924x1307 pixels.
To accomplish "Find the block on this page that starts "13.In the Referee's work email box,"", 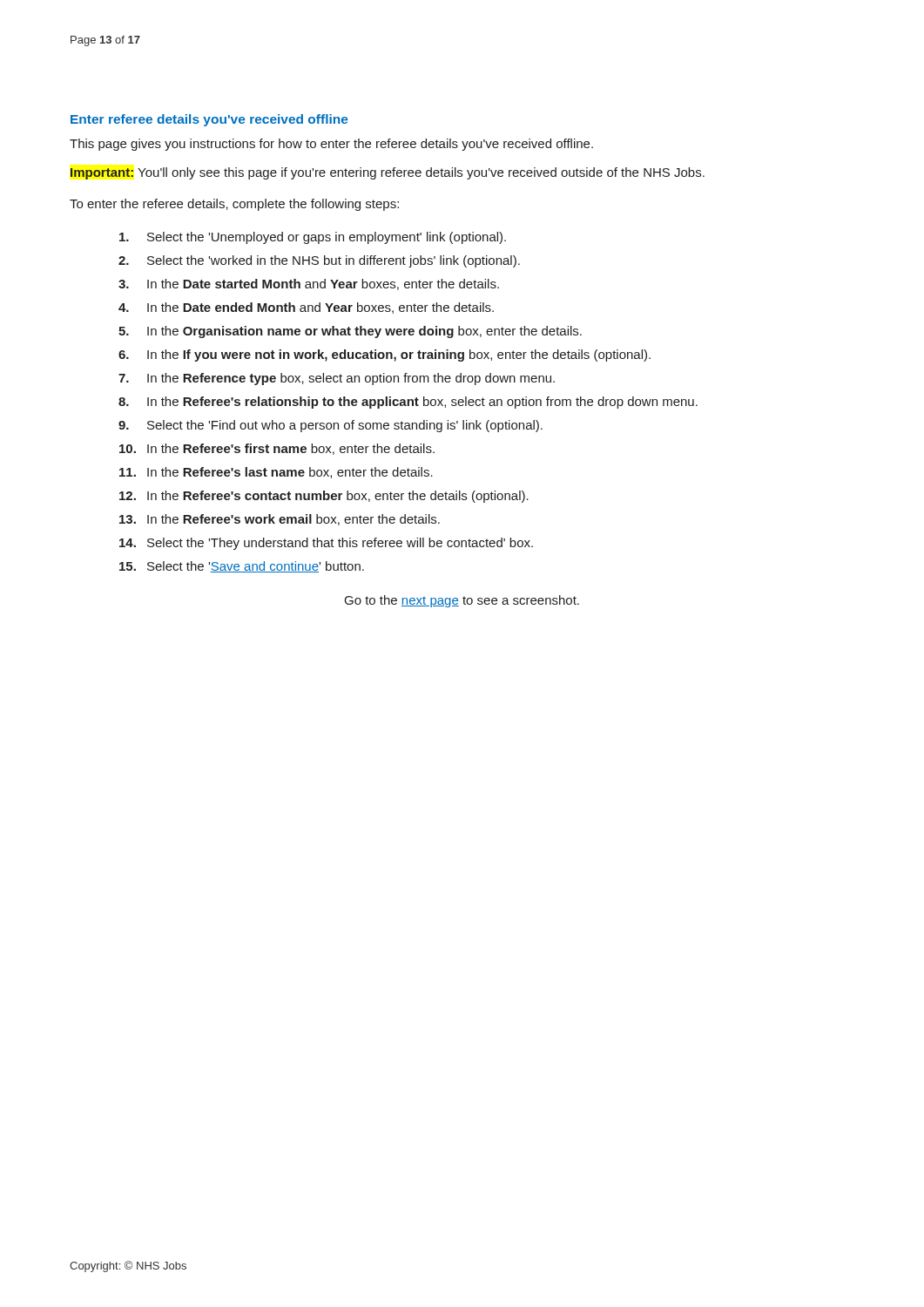I will [280, 519].
